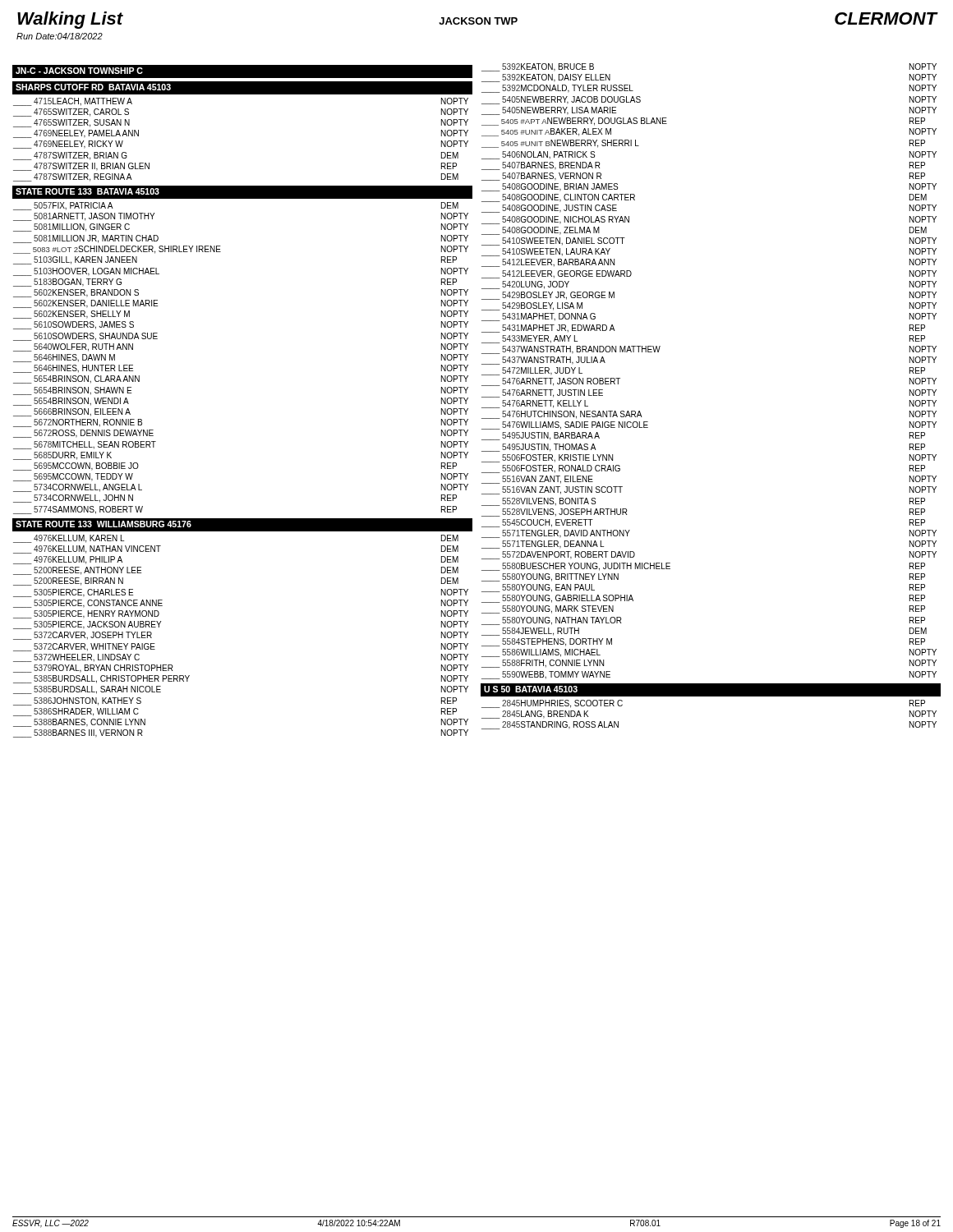This screenshot has width=953, height=1232.
Task: Locate the table with the text "____ 4976KELLUM, KAREN LDEM"
Action: tap(242, 636)
